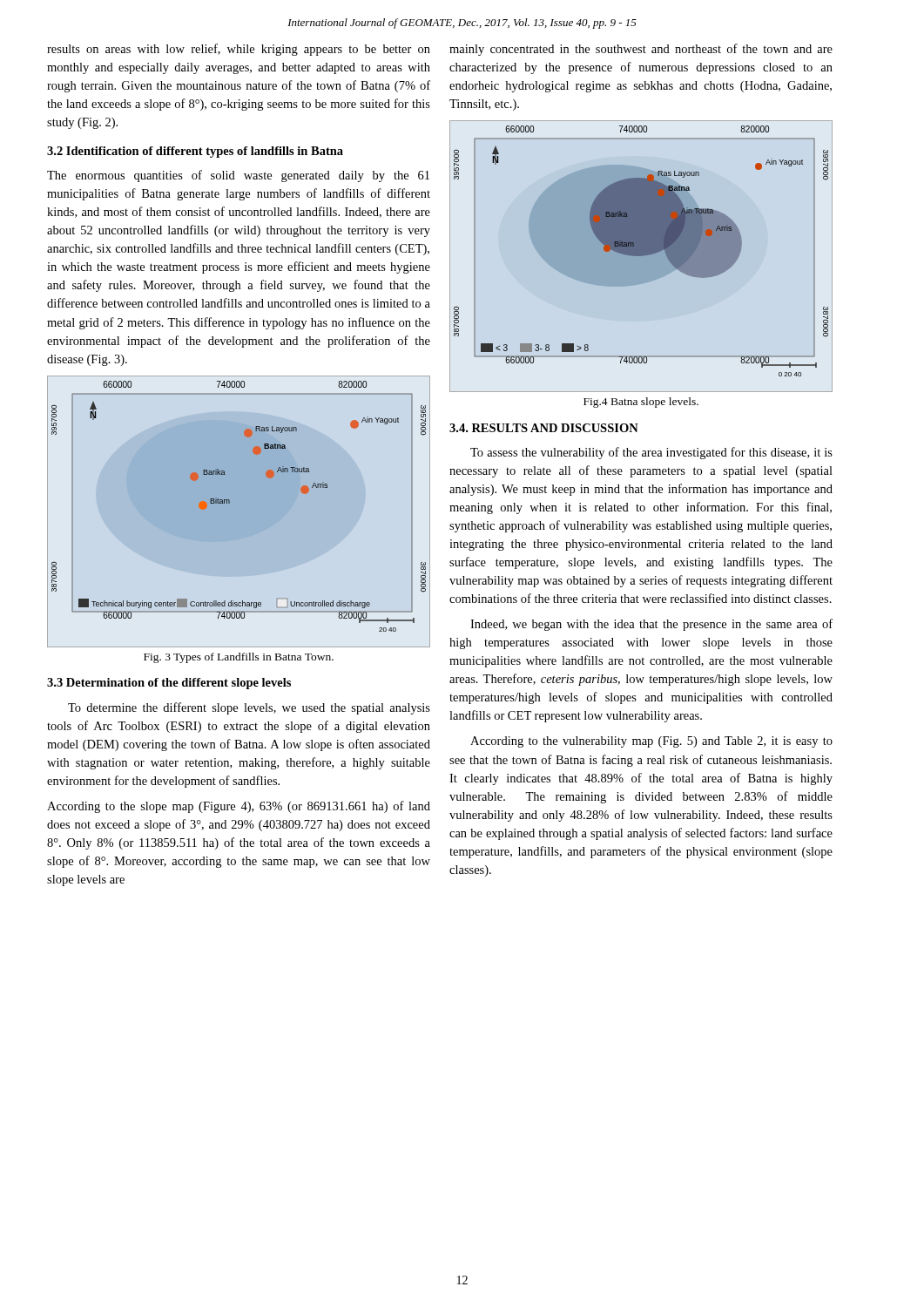Find the text block that says "The enormous quantities of solid waste"
This screenshot has width=924, height=1307.
(x=239, y=267)
